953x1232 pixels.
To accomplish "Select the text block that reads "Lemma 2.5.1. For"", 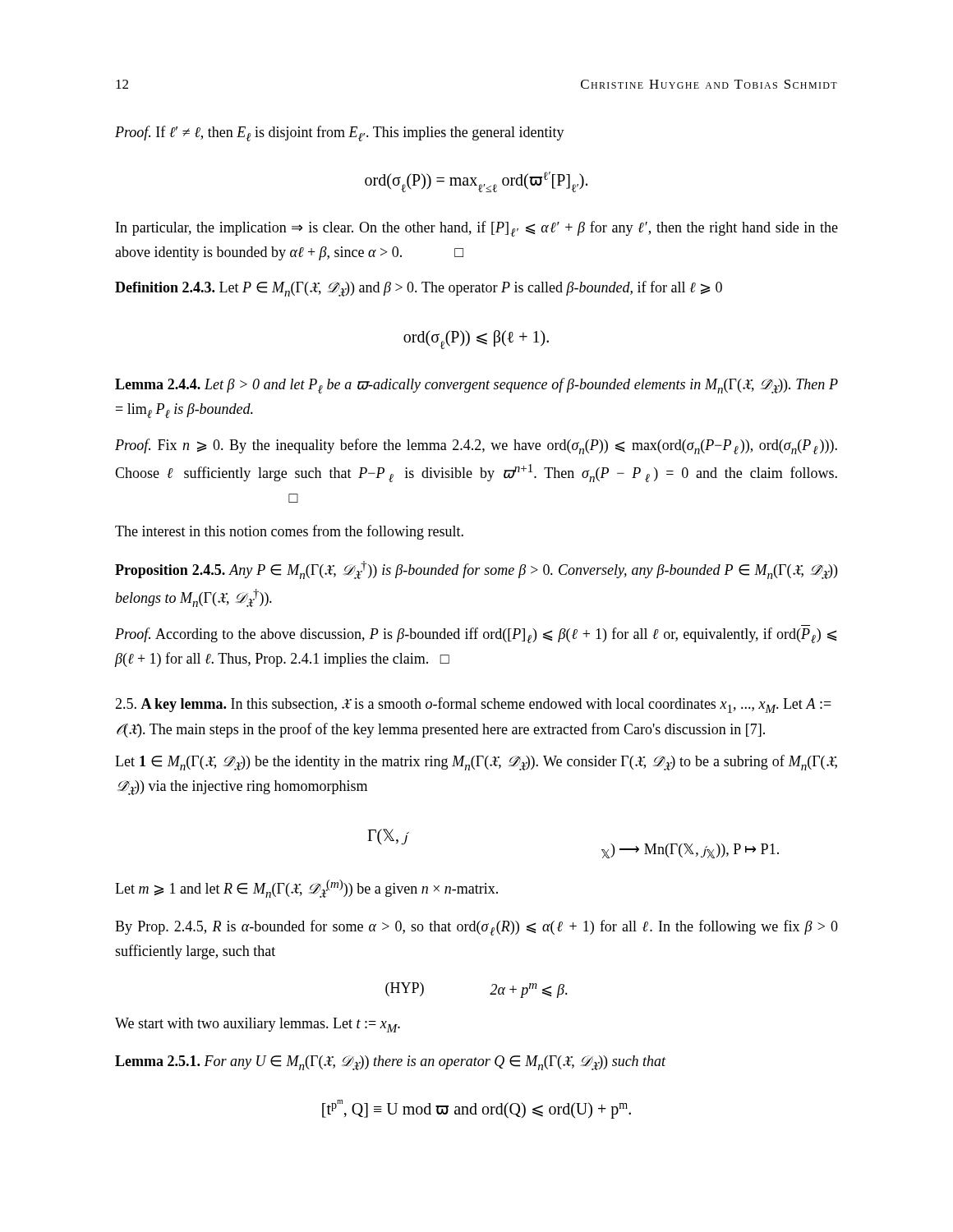I will (390, 1063).
